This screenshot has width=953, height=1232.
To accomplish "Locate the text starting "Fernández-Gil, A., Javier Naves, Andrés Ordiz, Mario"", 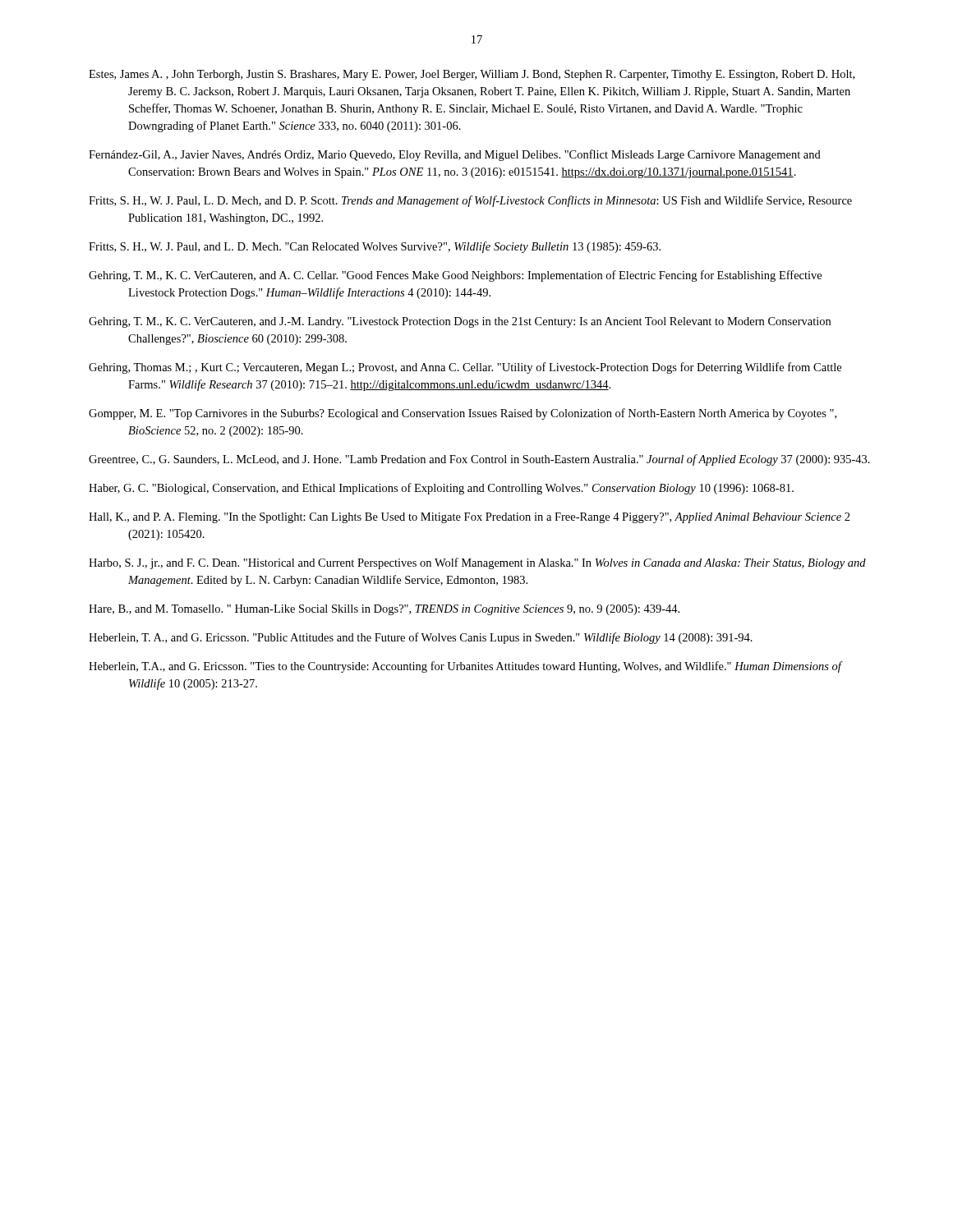I will [x=455, y=163].
